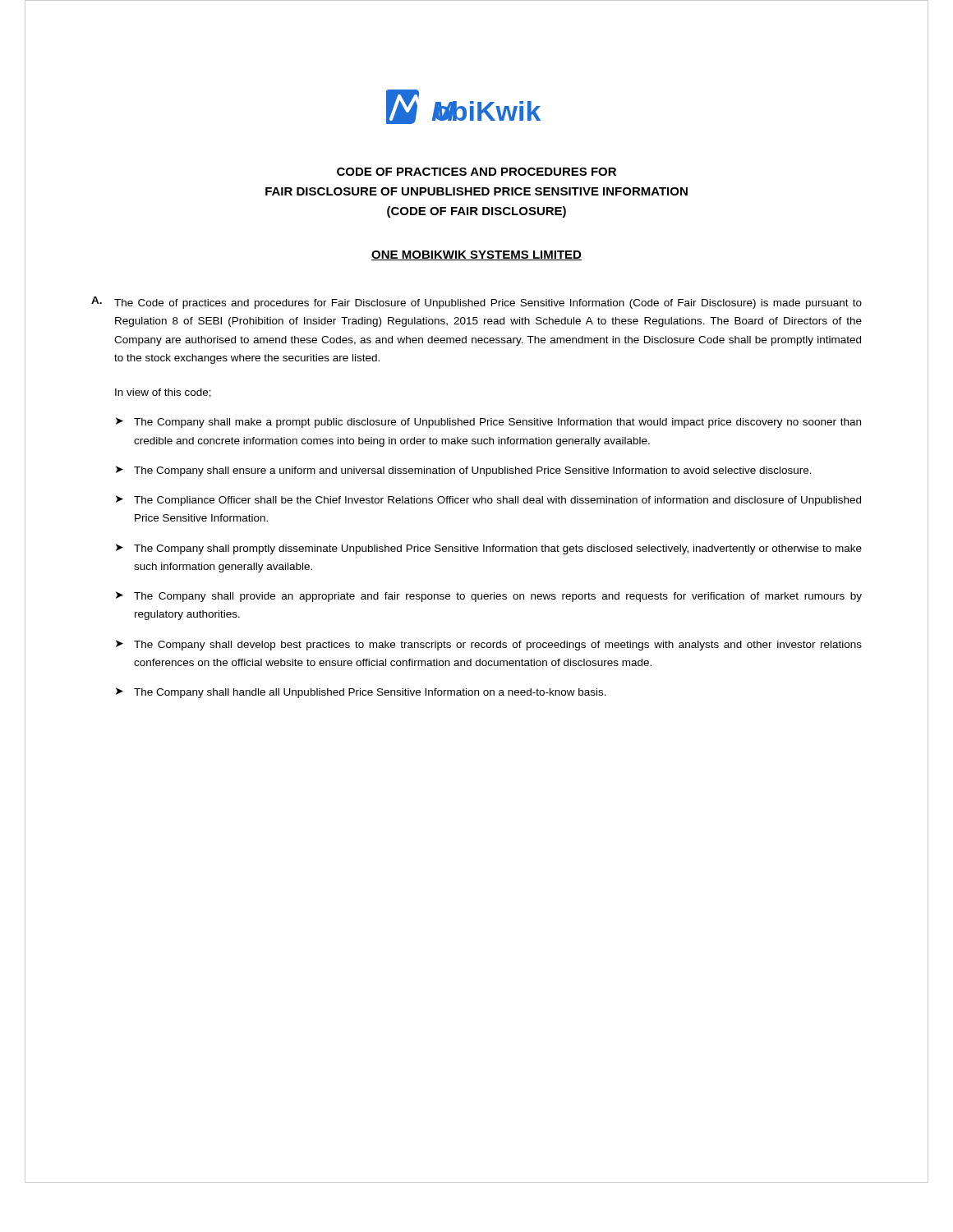Screen dimensions: 1232x953
Task: Where is the passage that starts "In view of"?
Action: point(163,392)
